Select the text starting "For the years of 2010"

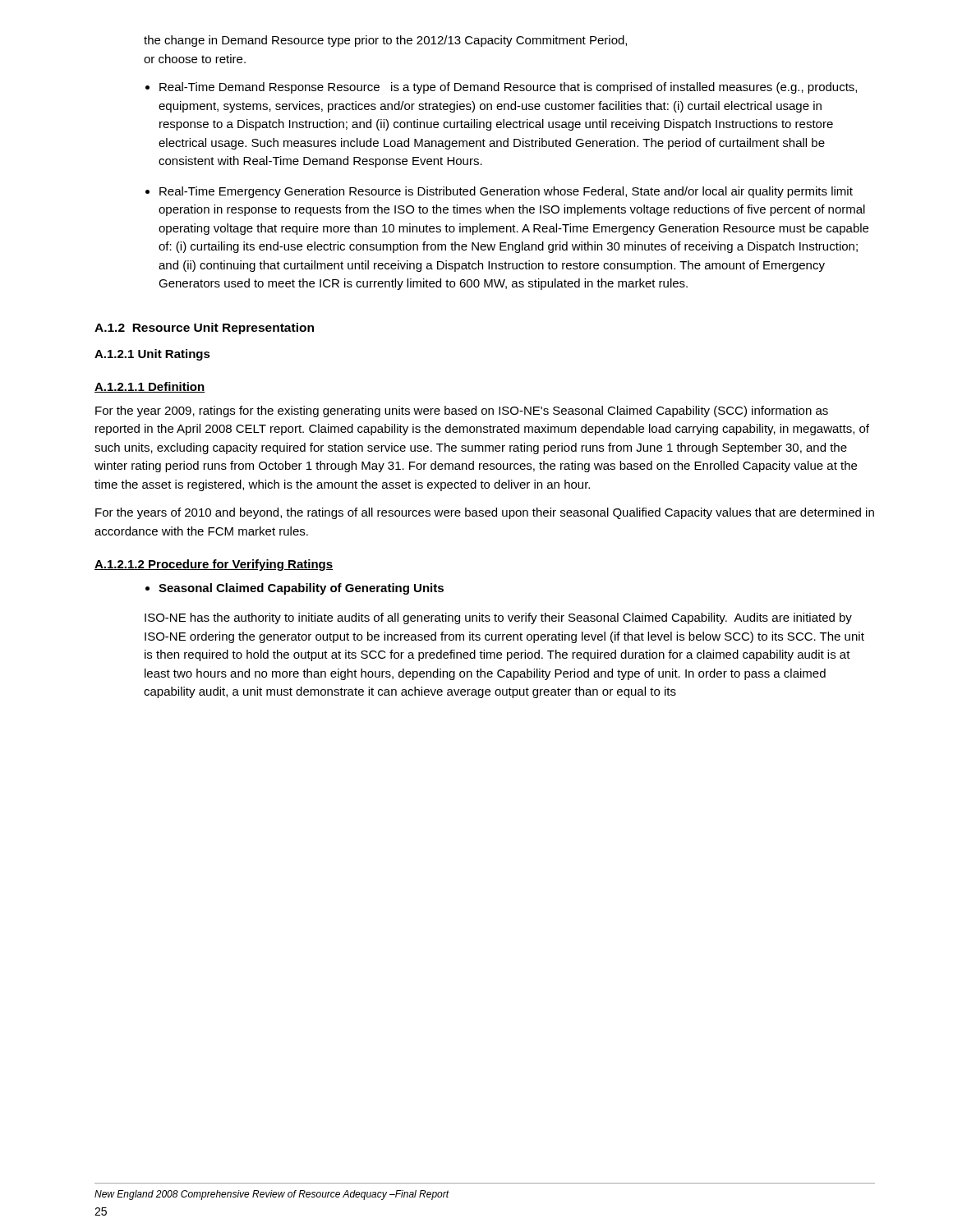pyautogui.click(x=485, y=522)
